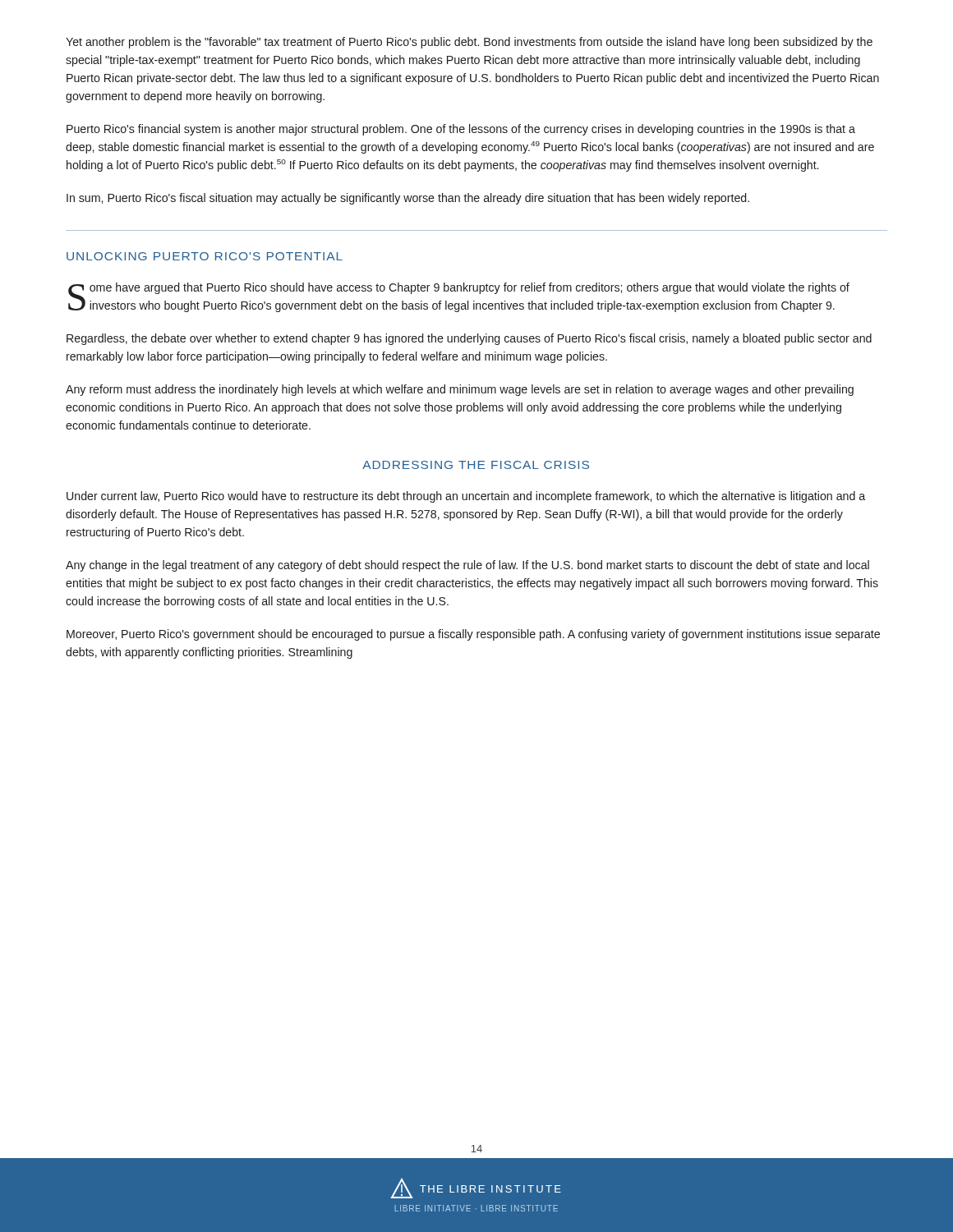This screenshot has height=1232, width=953.
Task: Find the text block starting "Any change in the legal treatment of any"
Action: 472,583
